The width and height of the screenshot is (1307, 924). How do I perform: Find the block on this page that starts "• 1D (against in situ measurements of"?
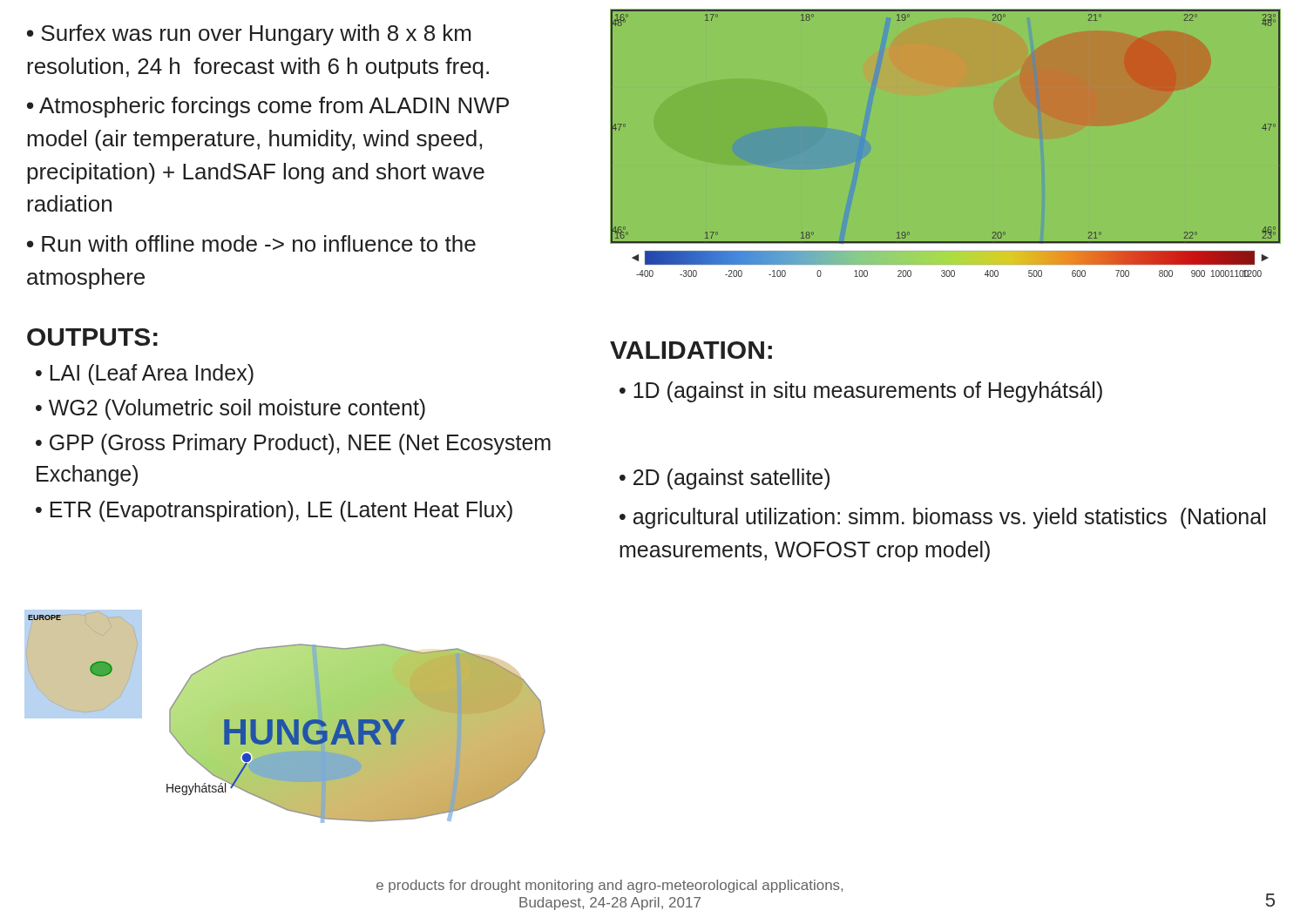[x=861, y=390]
